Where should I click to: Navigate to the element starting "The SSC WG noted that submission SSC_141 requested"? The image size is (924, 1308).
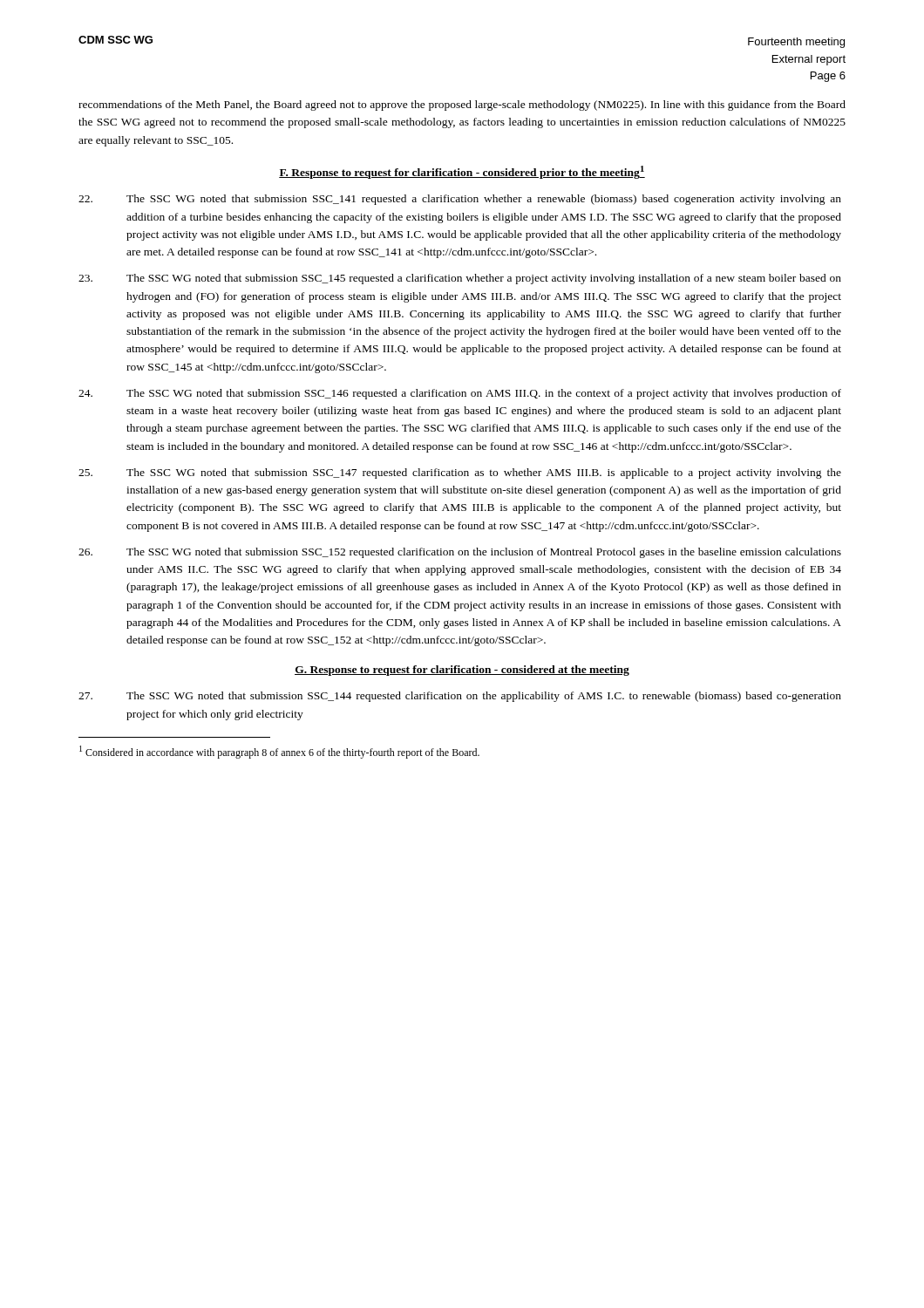pyautogui.click(x=462, y=226)
